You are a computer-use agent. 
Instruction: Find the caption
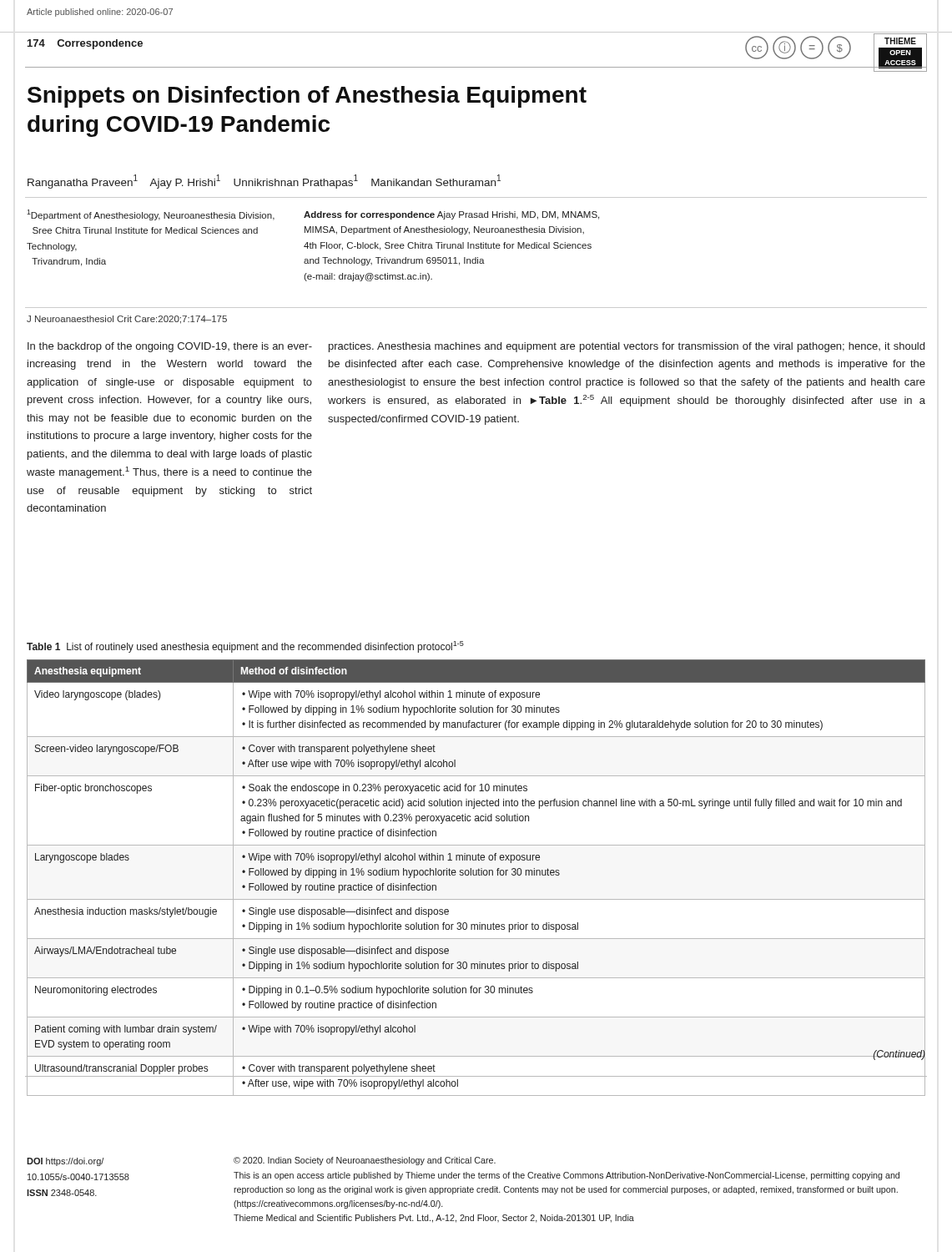[x=245, y=646]
